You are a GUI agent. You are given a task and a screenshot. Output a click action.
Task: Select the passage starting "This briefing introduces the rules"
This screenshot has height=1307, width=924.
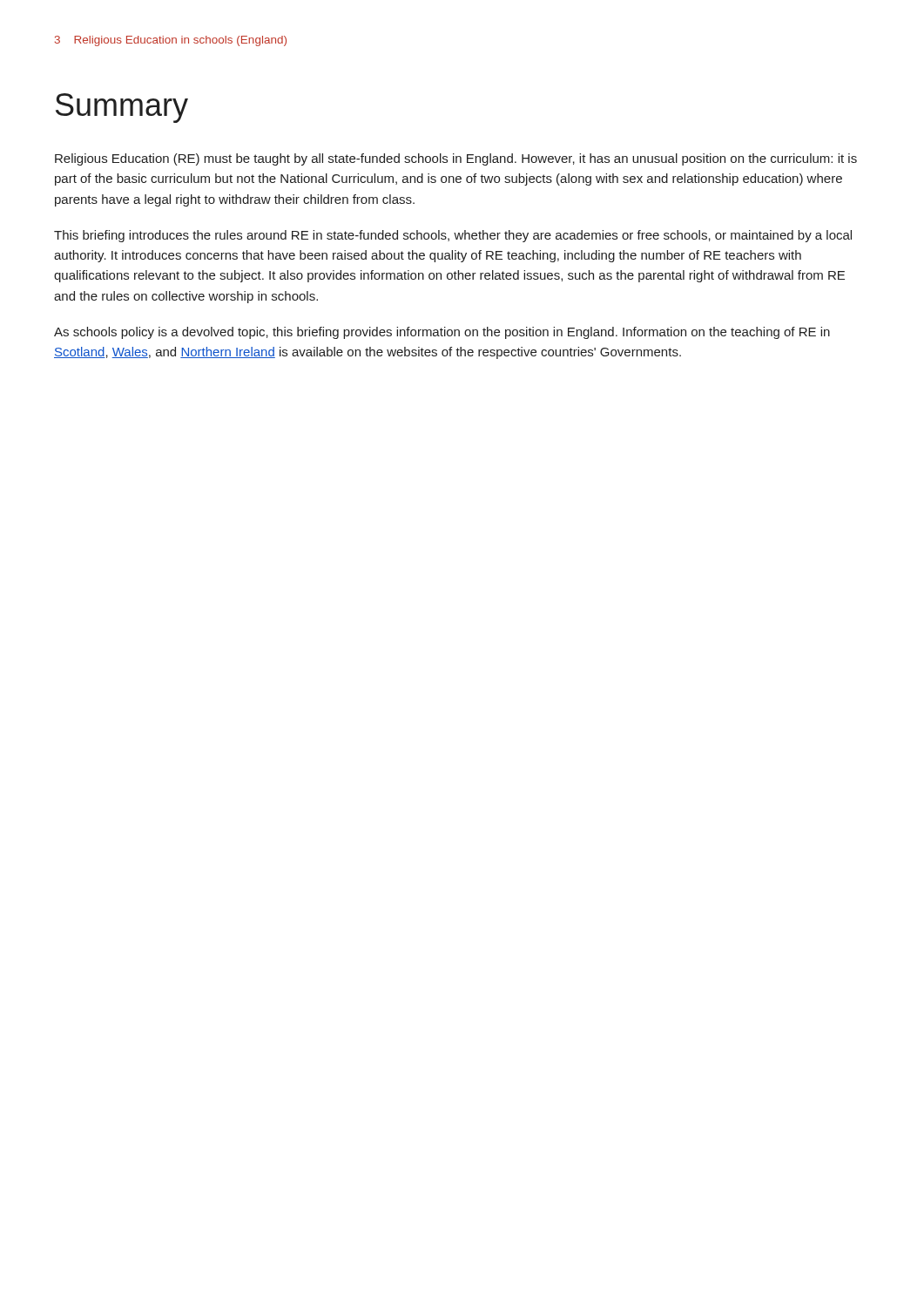453,265
